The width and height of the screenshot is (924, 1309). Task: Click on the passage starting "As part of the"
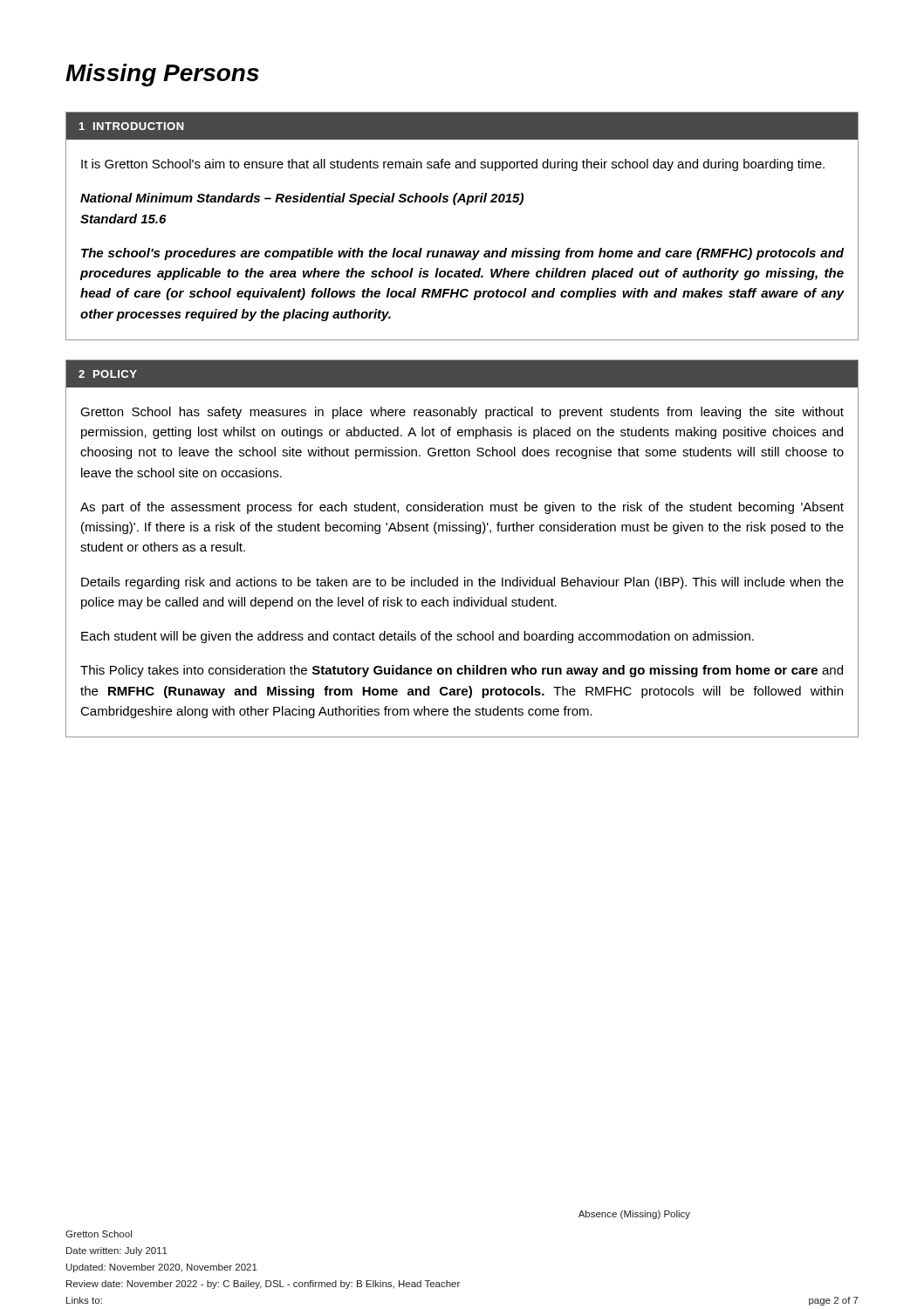(x=462, y=527)
